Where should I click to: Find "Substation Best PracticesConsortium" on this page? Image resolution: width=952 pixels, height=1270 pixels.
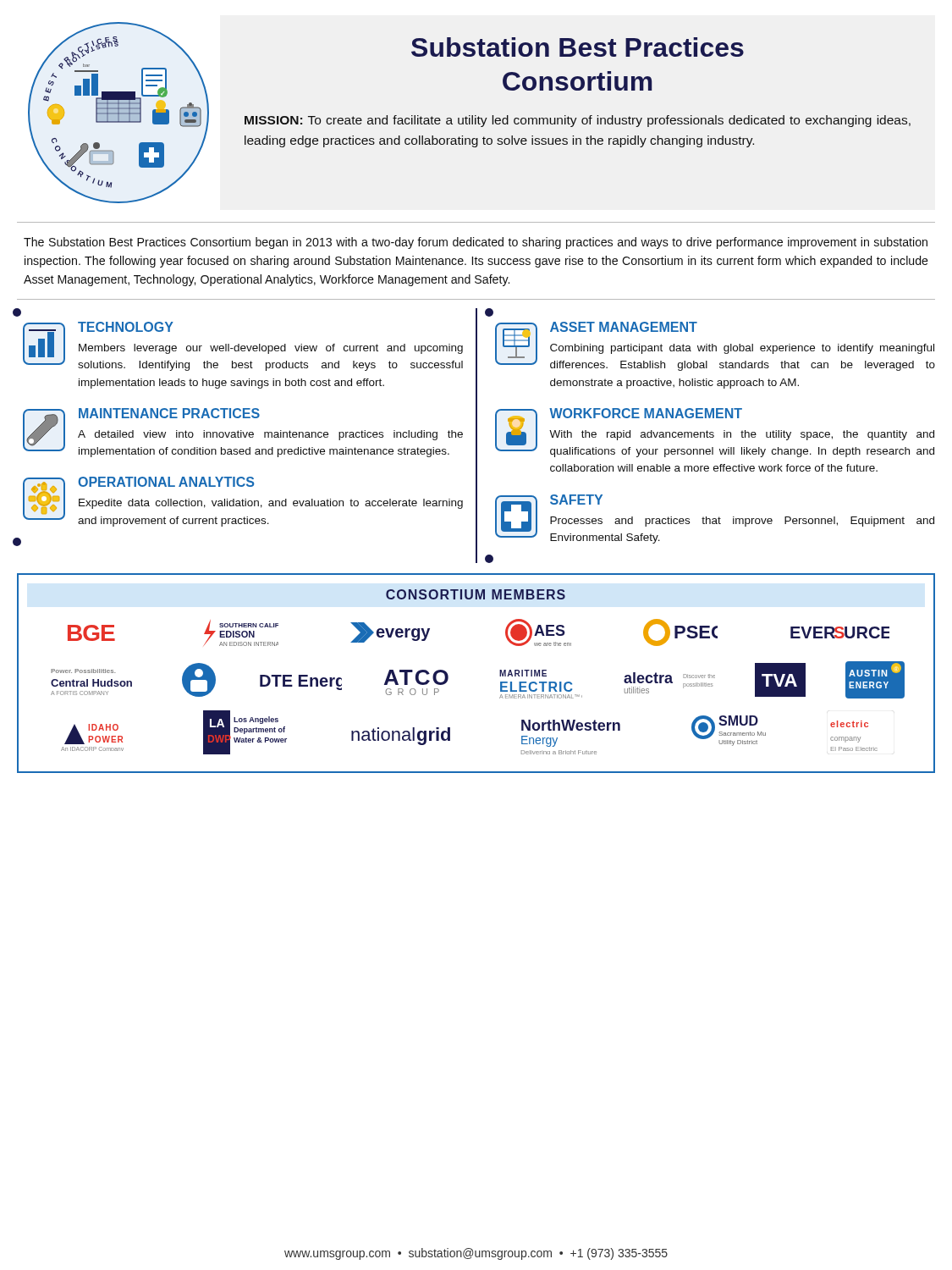tap(578, 64)
